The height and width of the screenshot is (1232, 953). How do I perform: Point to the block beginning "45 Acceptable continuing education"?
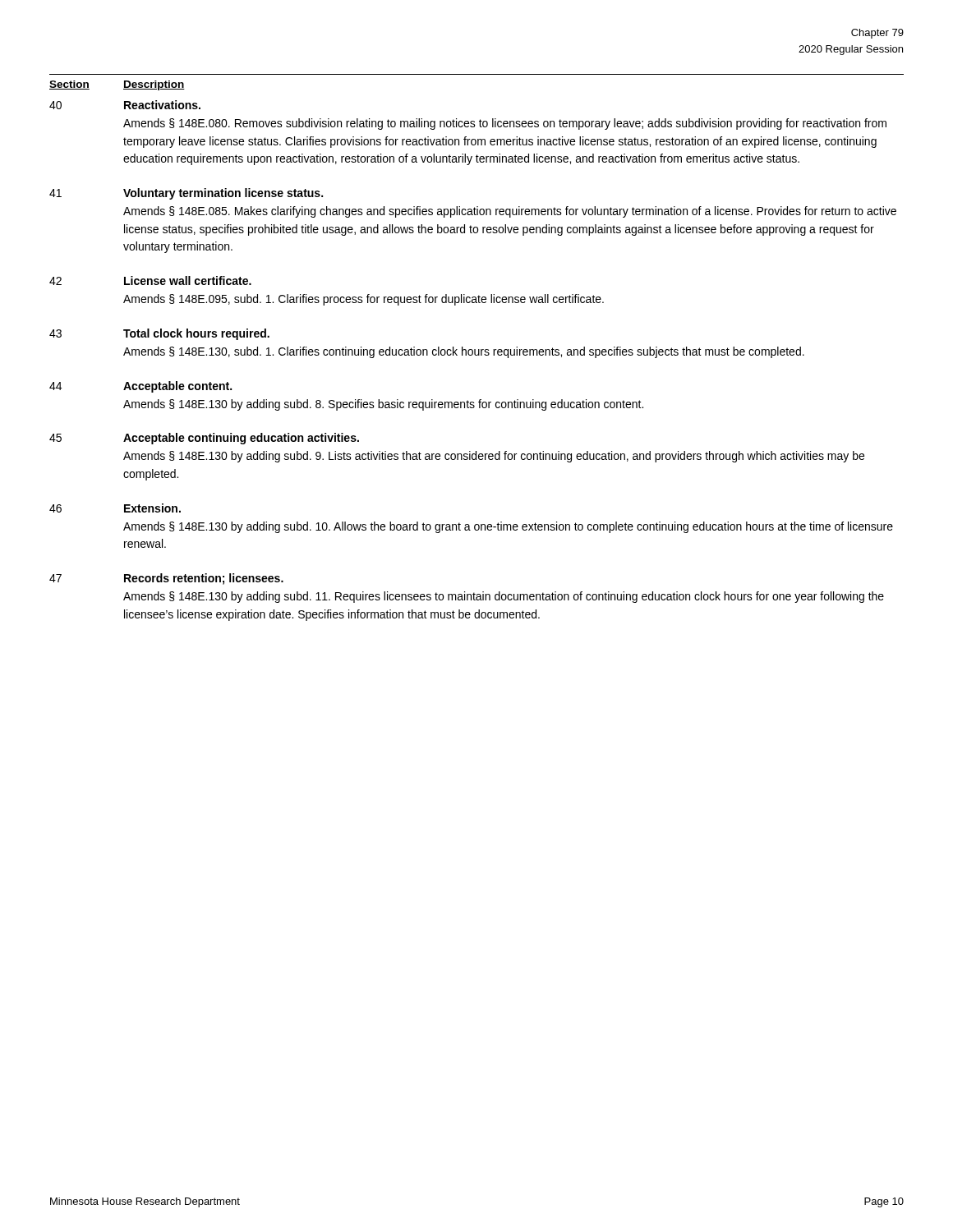tap(476, 457)
